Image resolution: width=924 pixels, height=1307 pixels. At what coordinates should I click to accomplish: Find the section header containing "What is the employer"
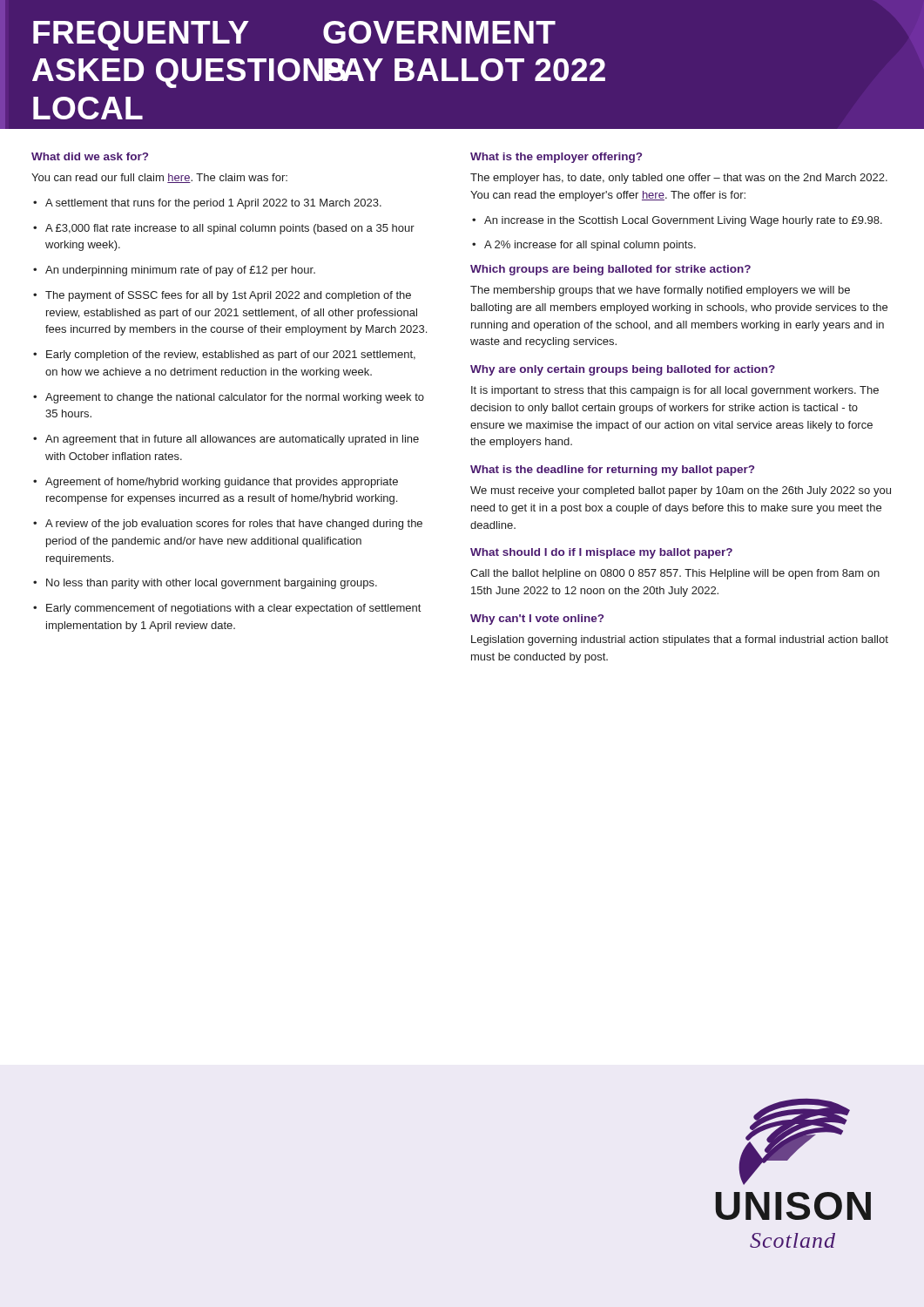click(557, 156)
